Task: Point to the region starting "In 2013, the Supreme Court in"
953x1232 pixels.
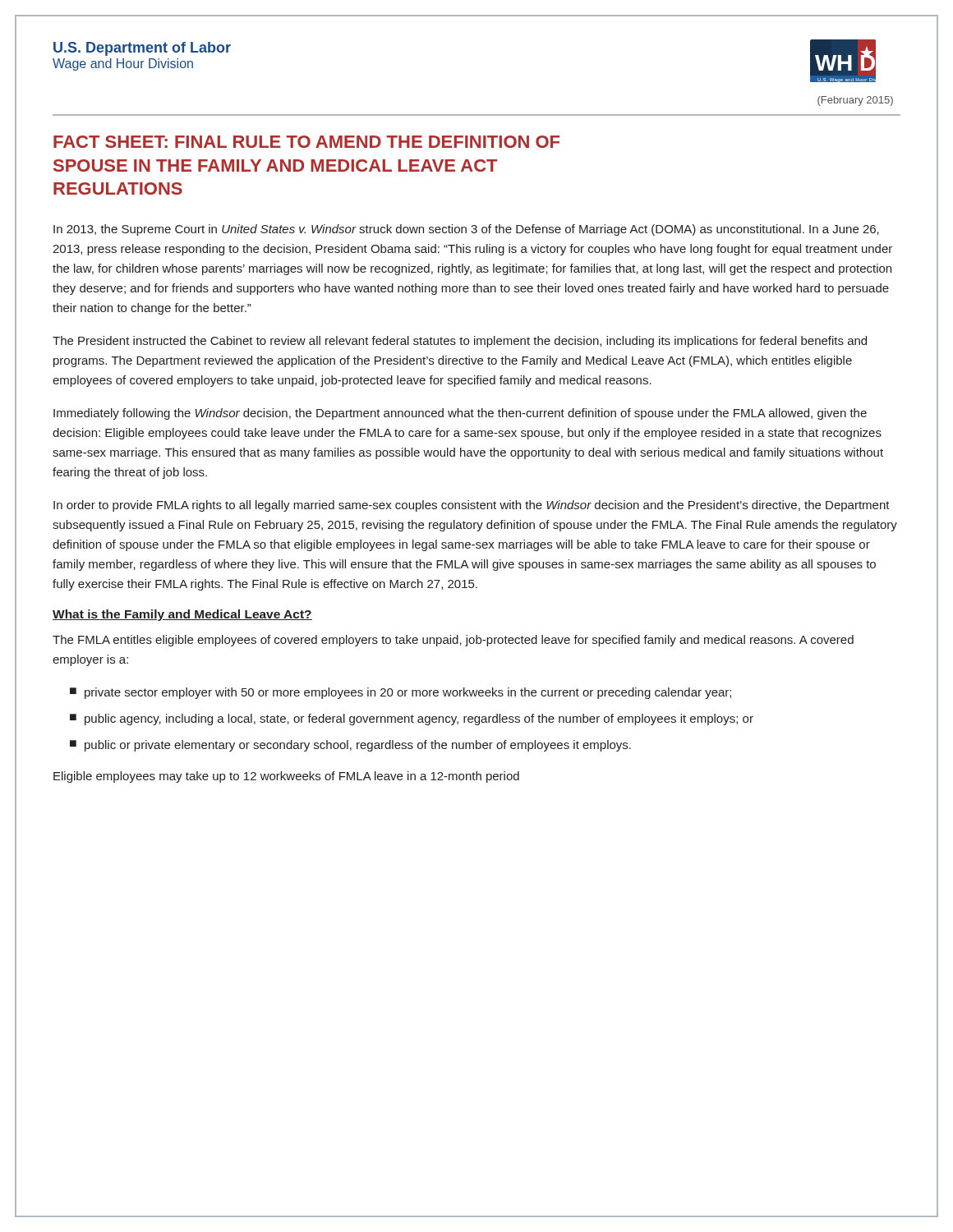Action: coord(472,268)
